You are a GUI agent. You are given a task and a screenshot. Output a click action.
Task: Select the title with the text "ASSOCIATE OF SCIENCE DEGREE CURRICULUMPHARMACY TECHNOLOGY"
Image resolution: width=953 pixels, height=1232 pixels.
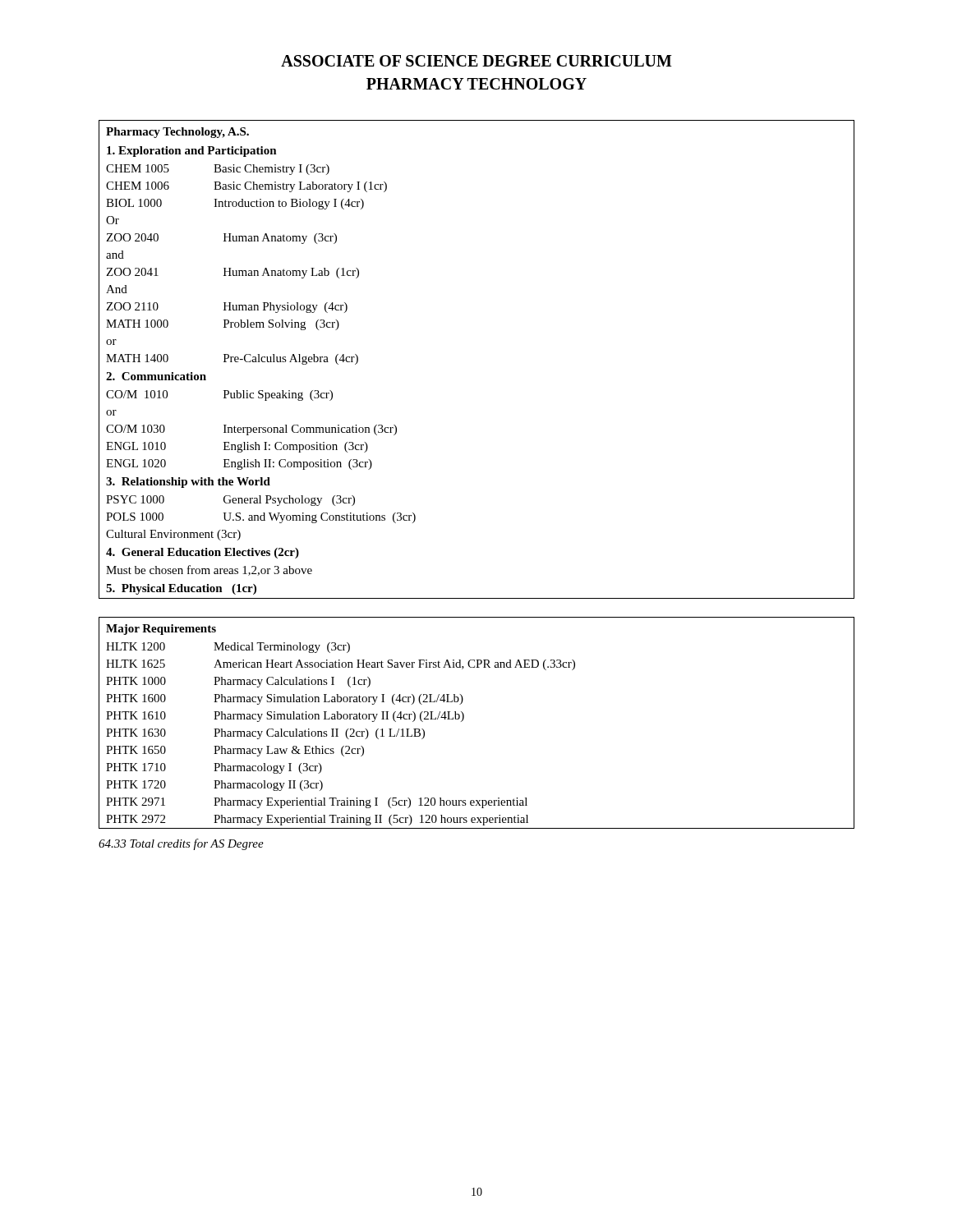click(476, 72)
